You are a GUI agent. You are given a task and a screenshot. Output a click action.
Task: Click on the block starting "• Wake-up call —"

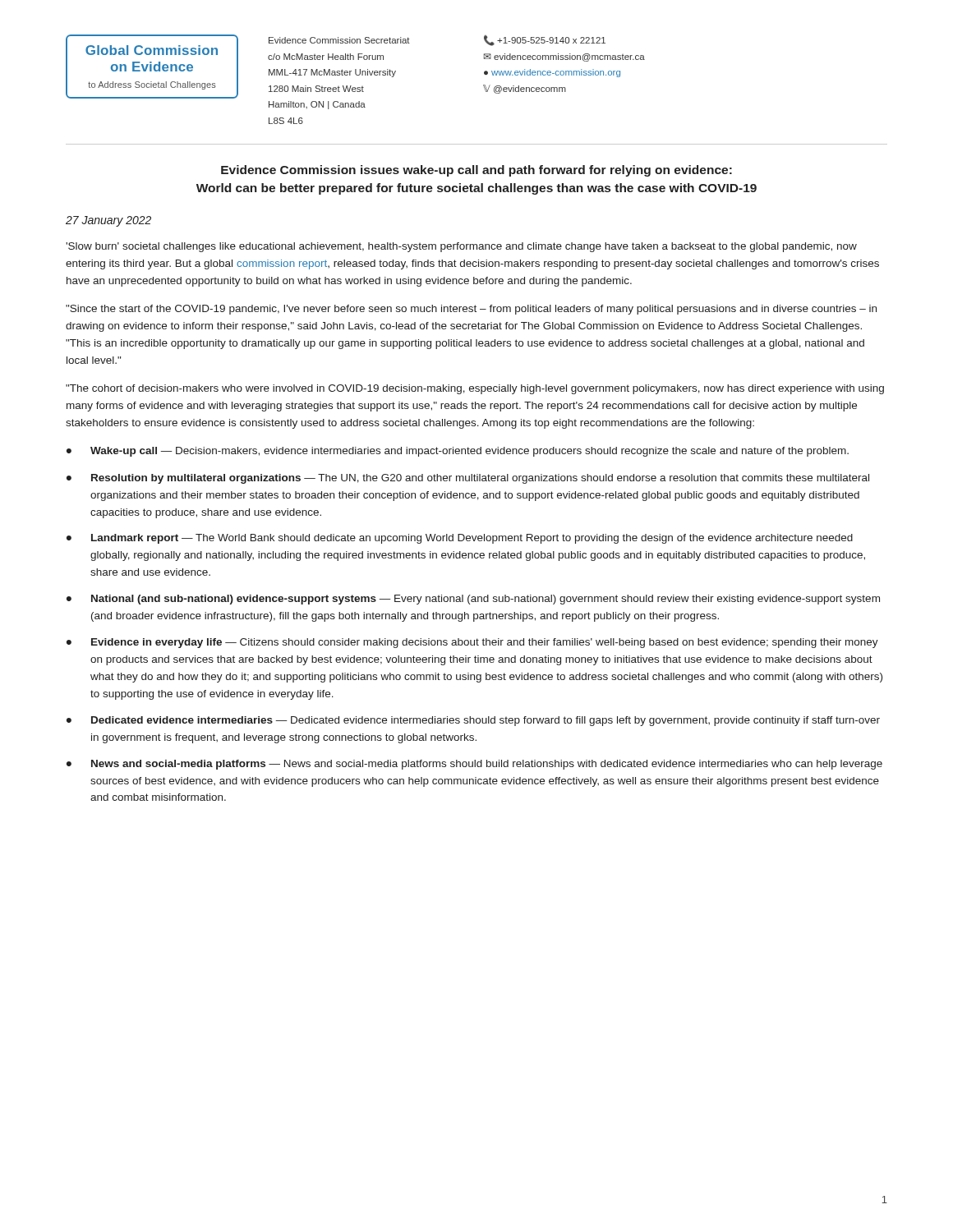476,451
